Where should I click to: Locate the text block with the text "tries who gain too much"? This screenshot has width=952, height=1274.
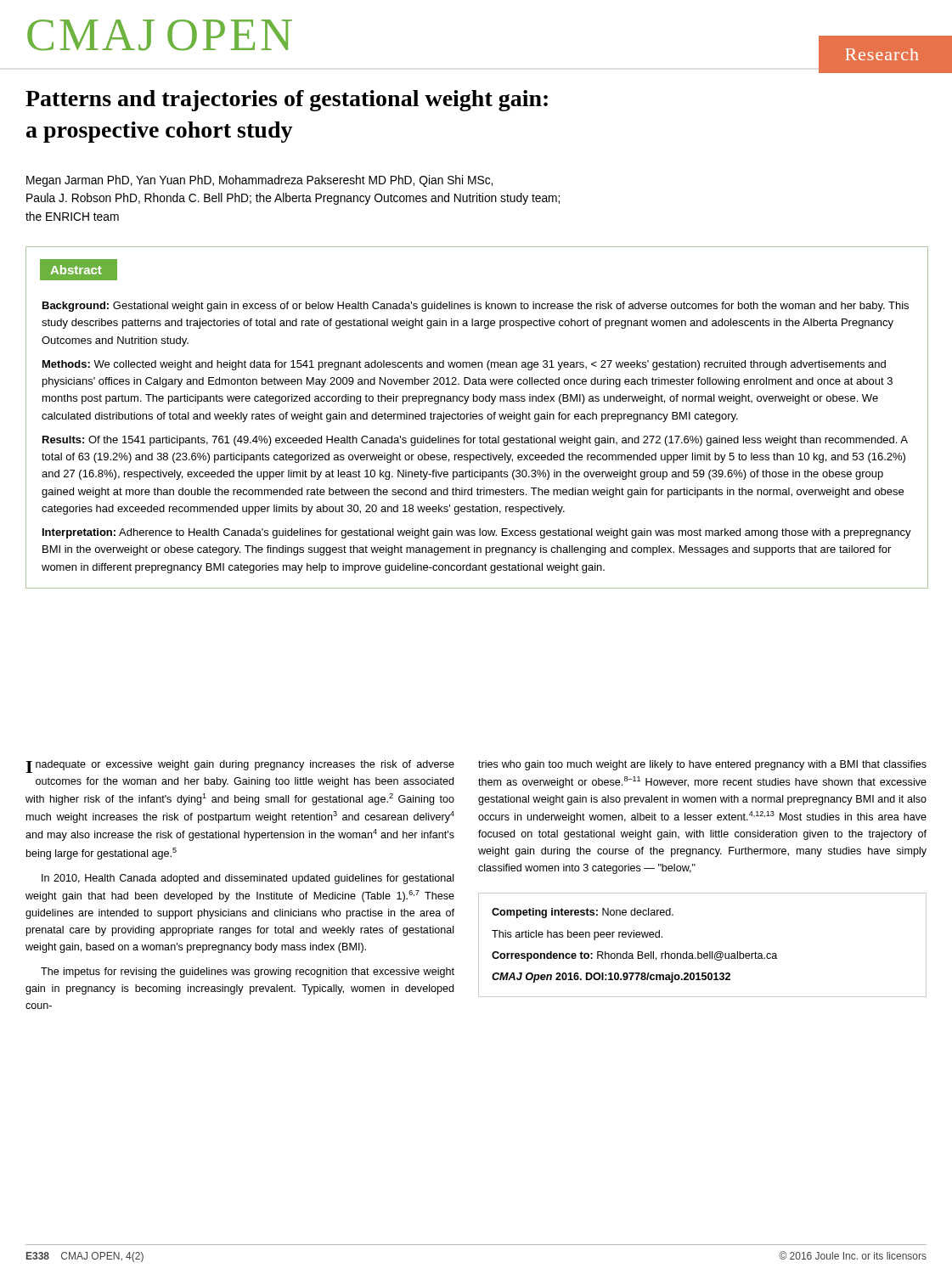click(x=702, y=816)
